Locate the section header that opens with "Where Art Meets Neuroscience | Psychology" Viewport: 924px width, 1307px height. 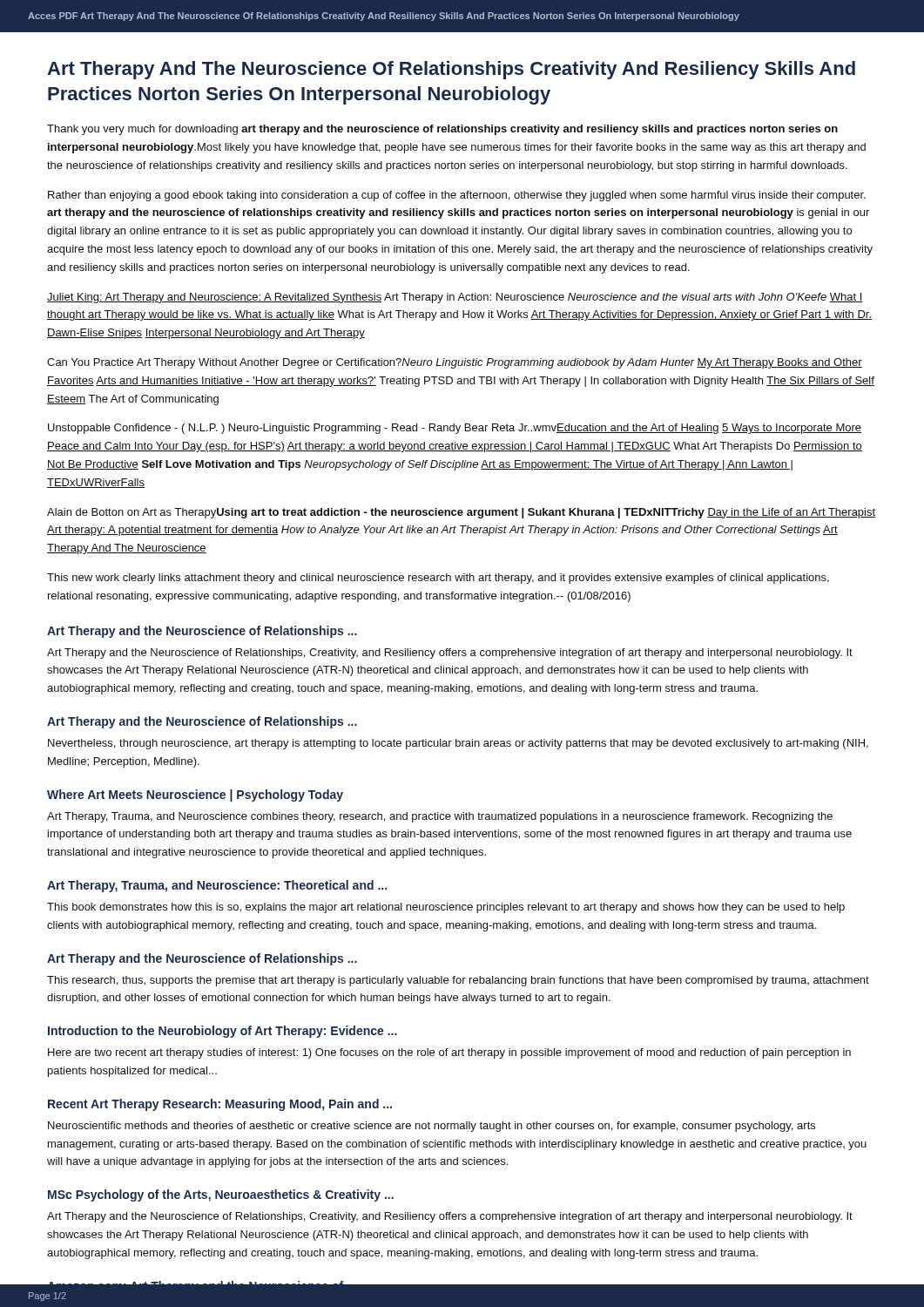click(x=195, y=794)
